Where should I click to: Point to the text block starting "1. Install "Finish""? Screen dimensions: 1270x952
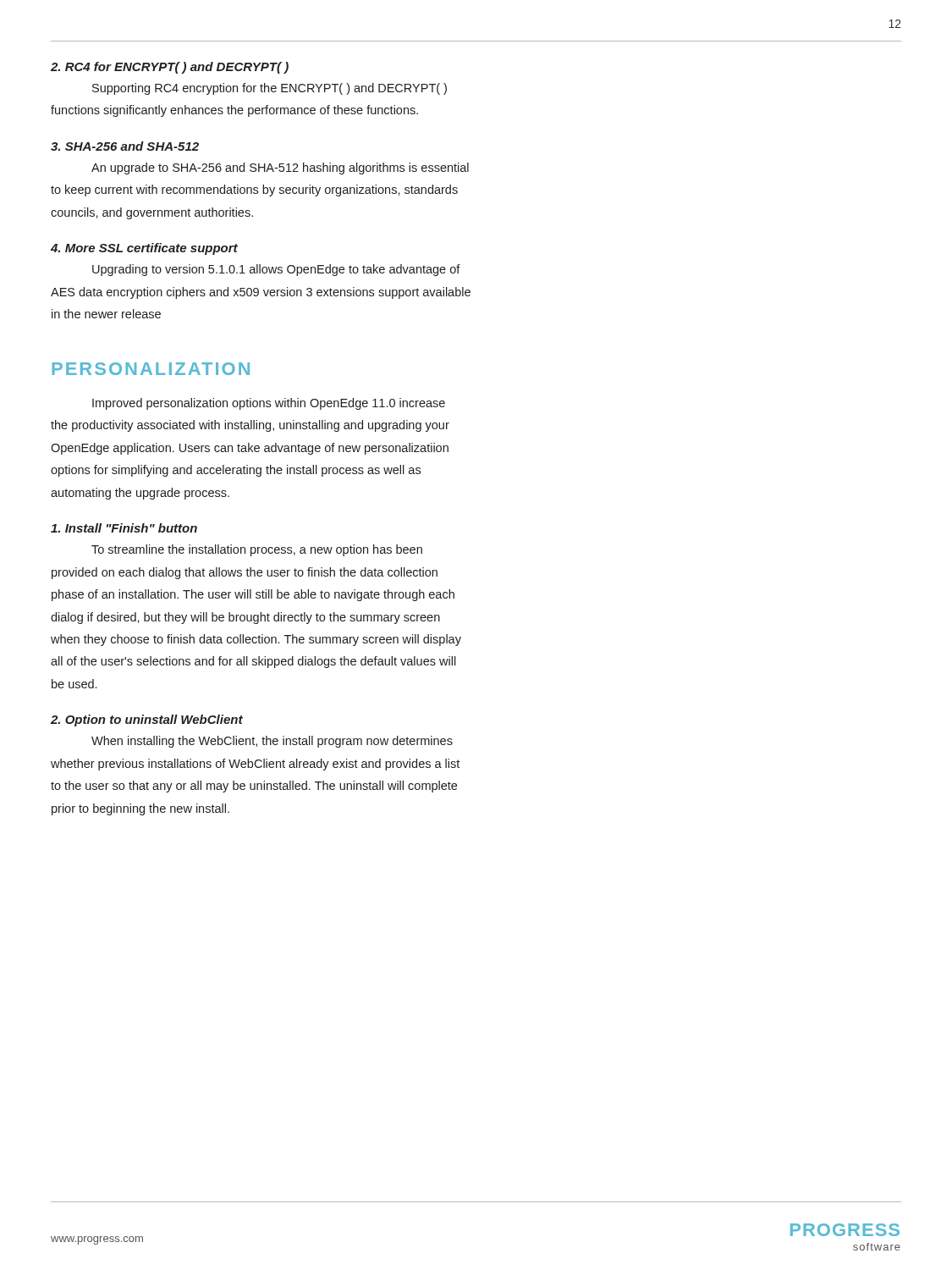[124, 528]
